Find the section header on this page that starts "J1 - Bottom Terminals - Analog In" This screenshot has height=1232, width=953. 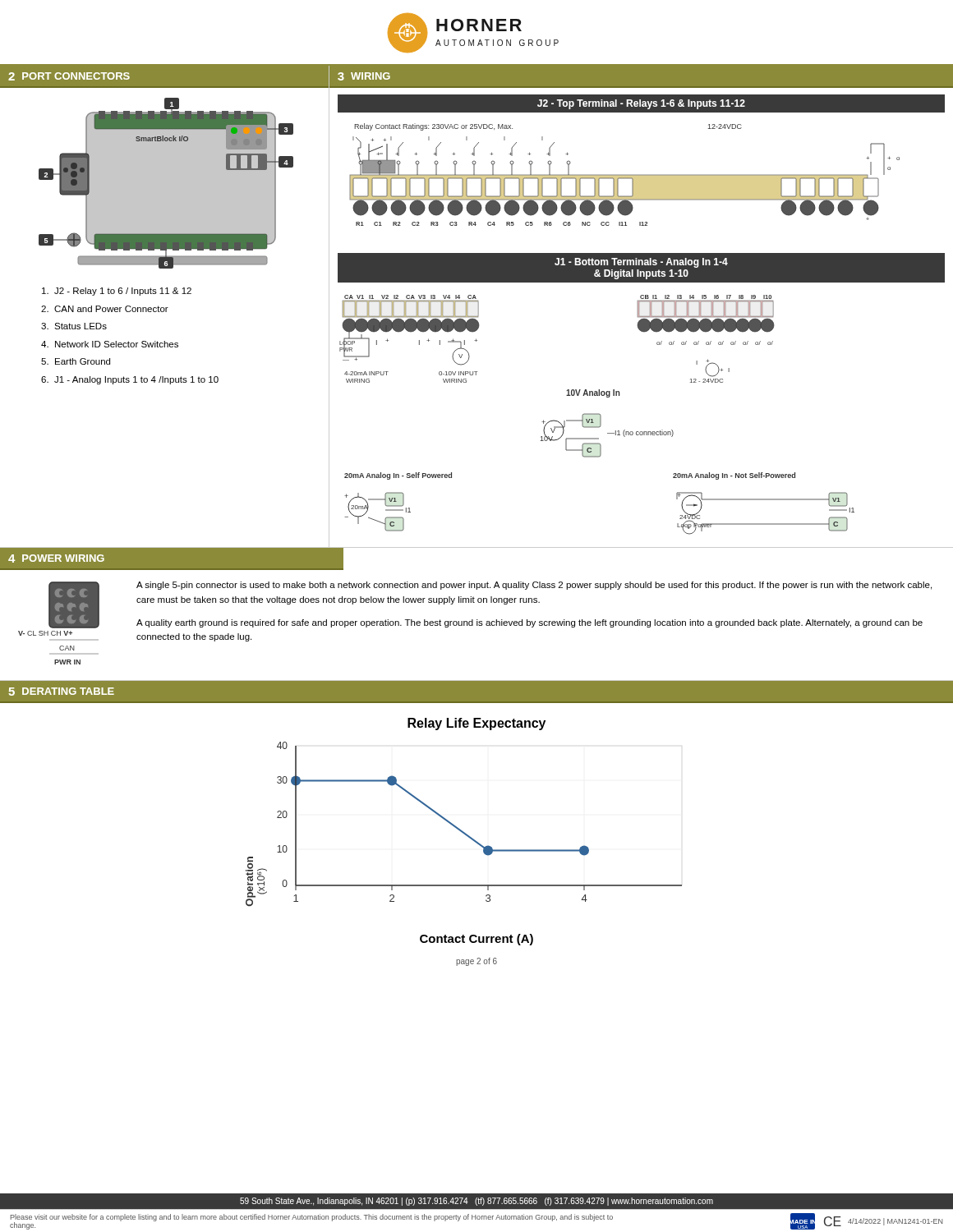(x=641, y=268)
